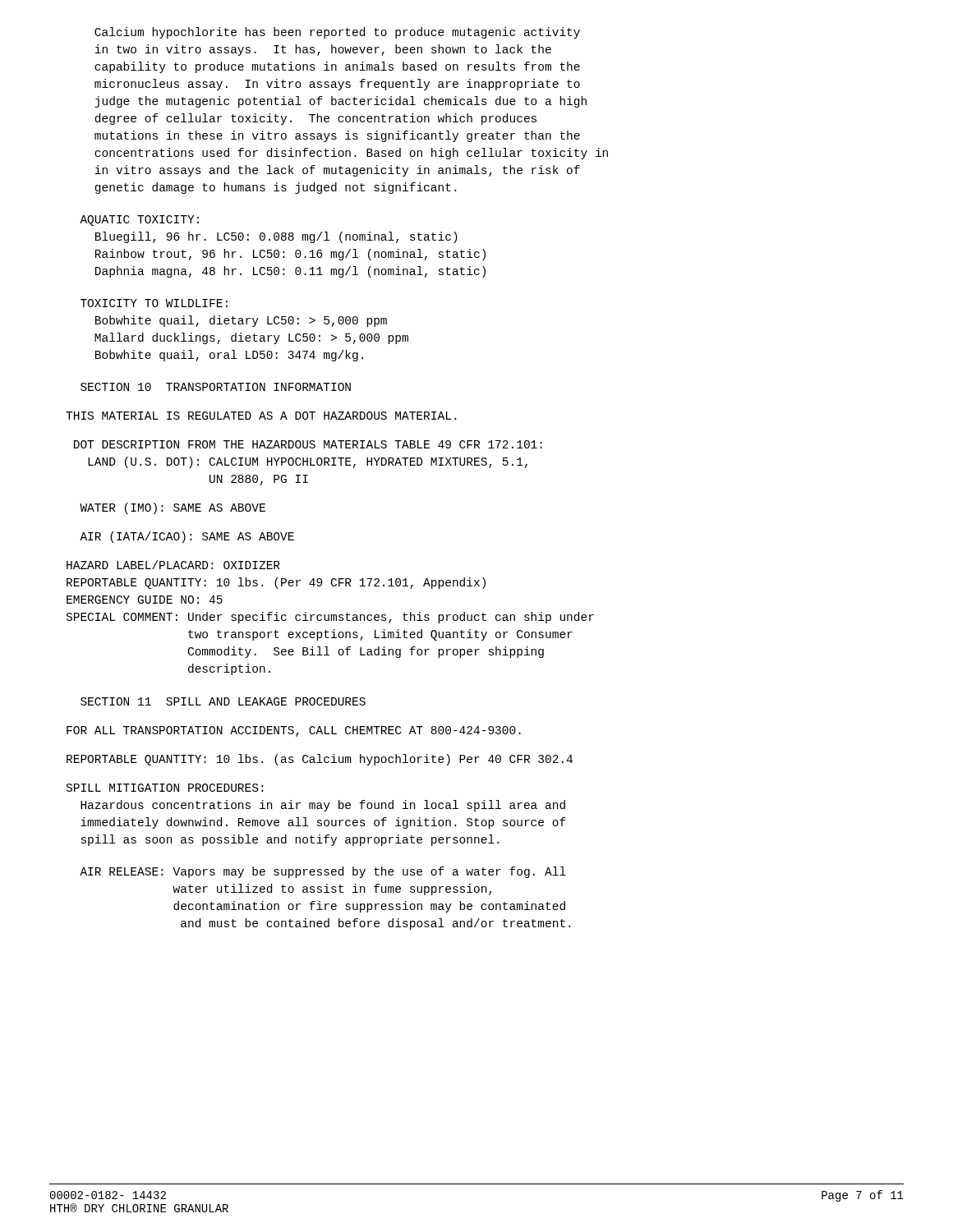Screen dimensions: 1232x953
Task: Find the block on this page that starts "DOT DESCRIPTION FROM THE HAZARDOUS MATERIALS TABLE 49"
Action: click(x=305, y=463)
